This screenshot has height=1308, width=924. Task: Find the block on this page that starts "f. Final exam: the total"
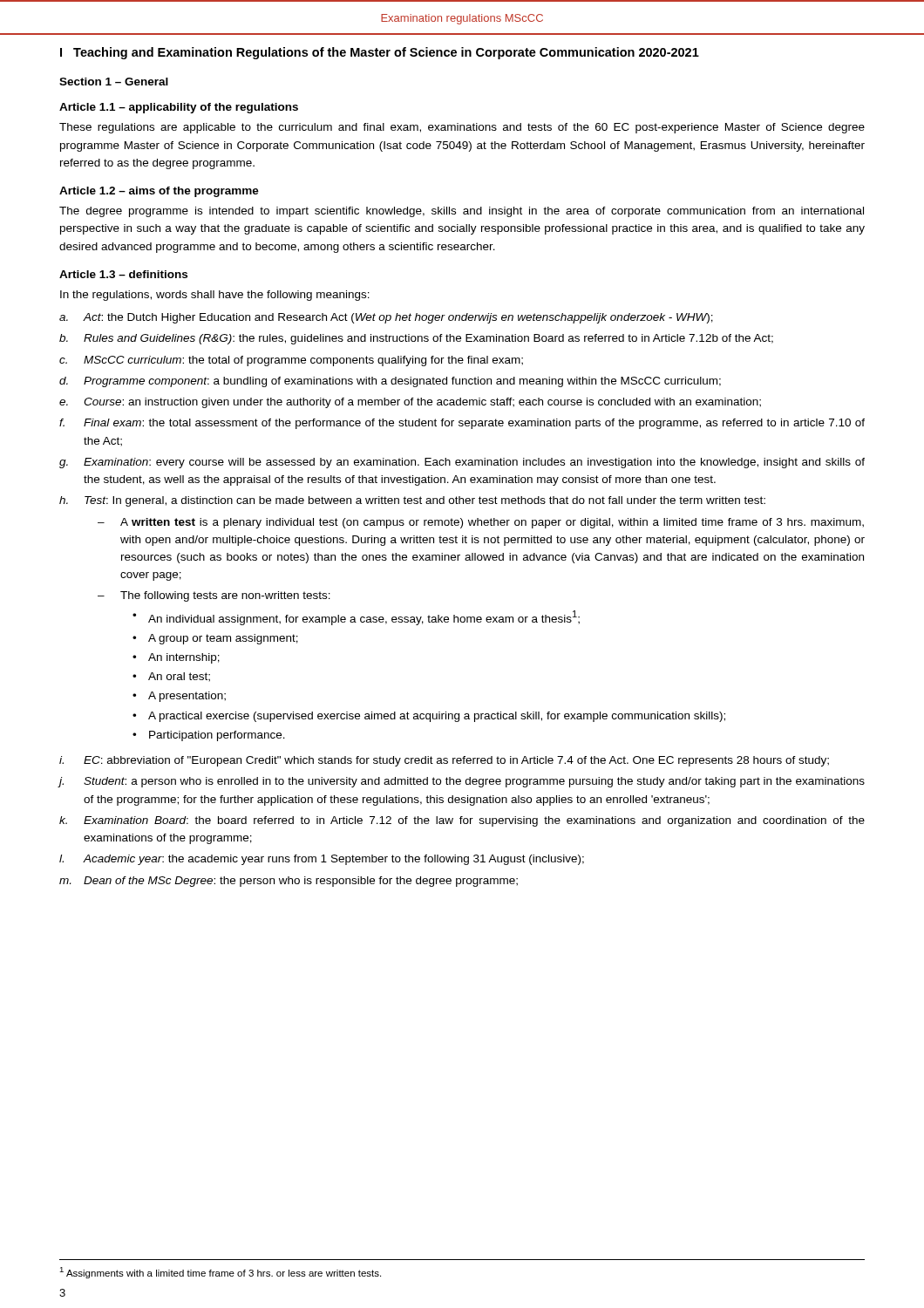tap(462, 432)
